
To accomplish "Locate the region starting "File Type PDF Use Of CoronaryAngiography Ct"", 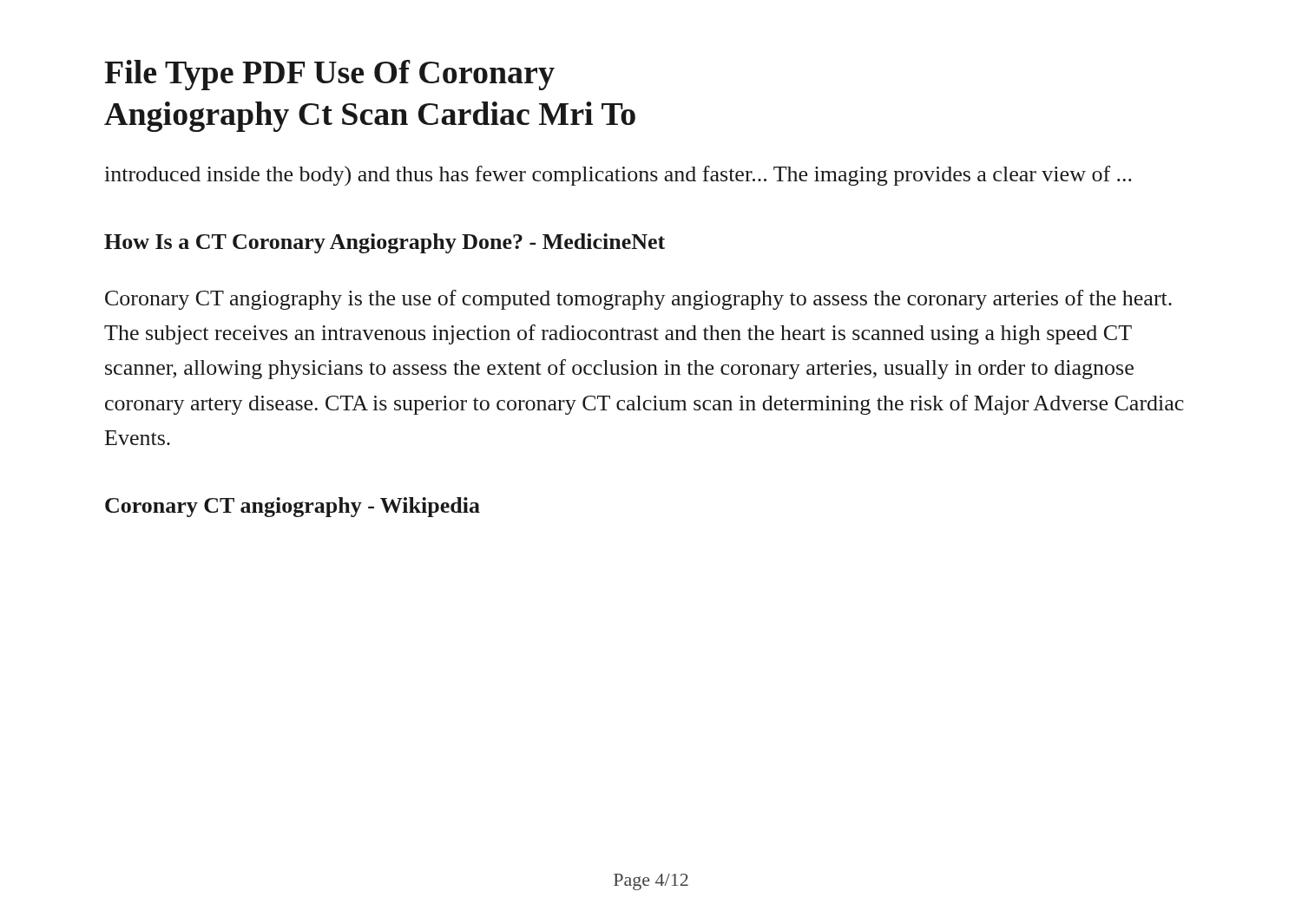I will click(x=370, y=93).
